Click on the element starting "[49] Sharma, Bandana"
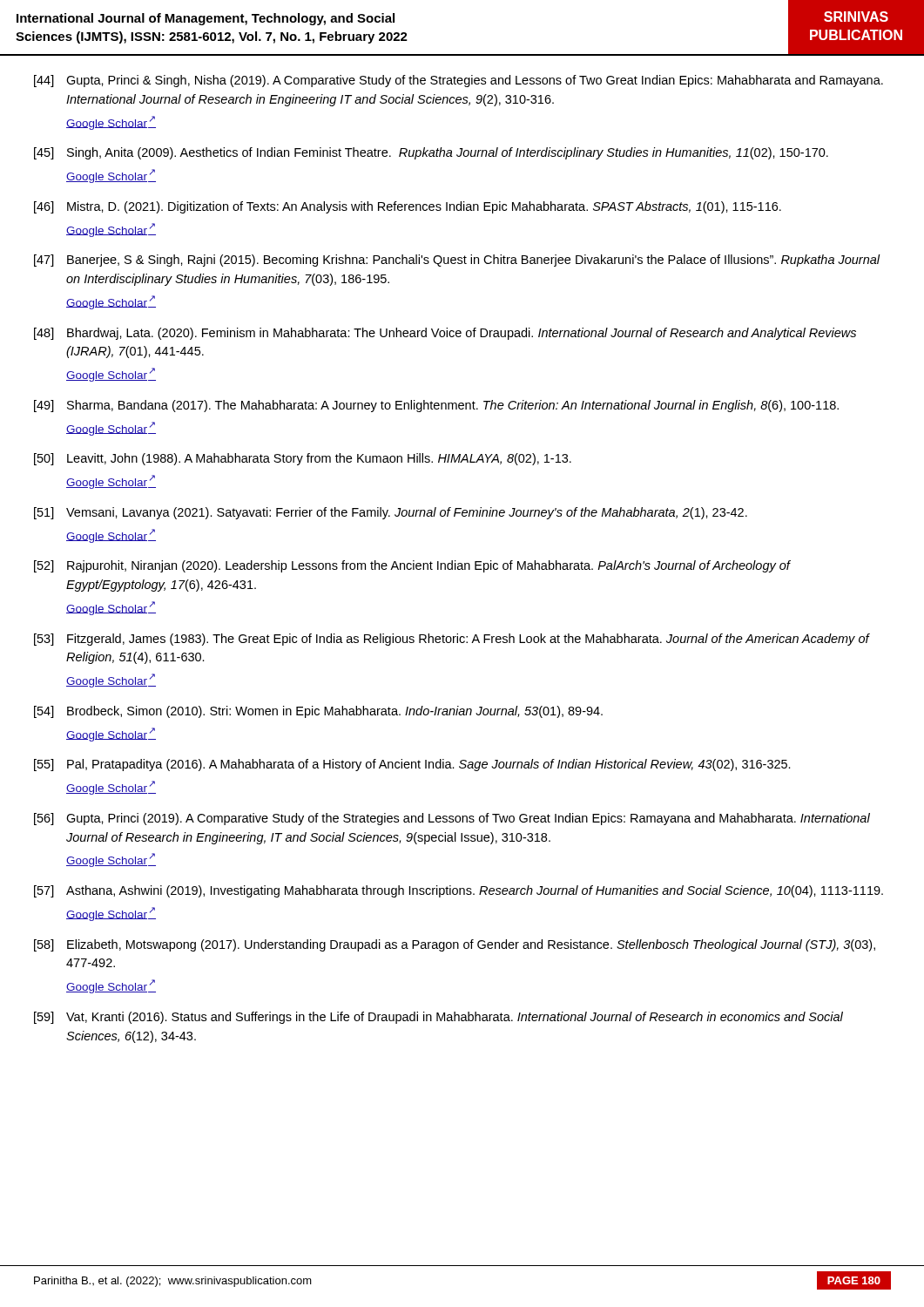The image size is (924, 1307). [462, 417]
